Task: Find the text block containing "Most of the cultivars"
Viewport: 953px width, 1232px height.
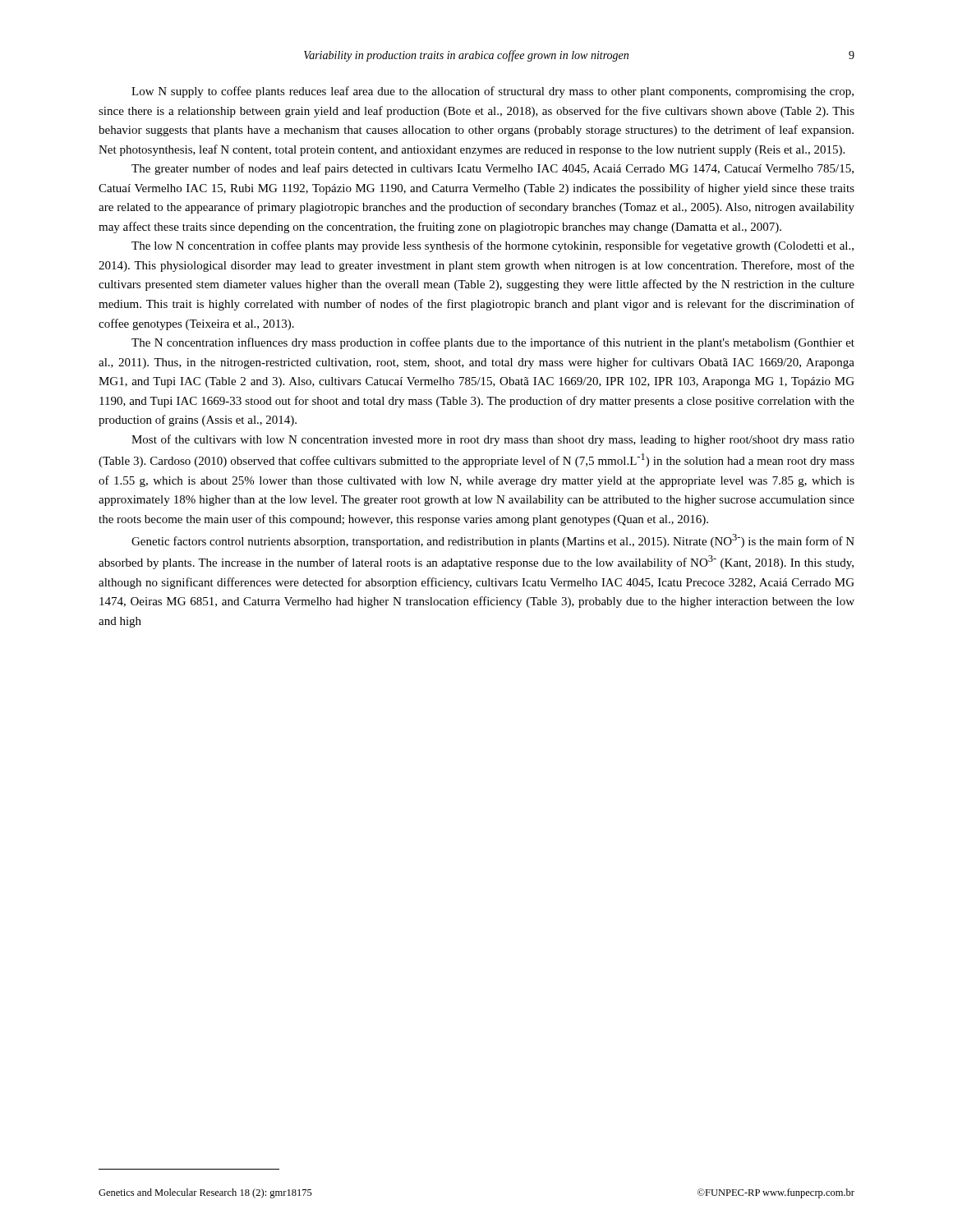Action: point(476,480)
